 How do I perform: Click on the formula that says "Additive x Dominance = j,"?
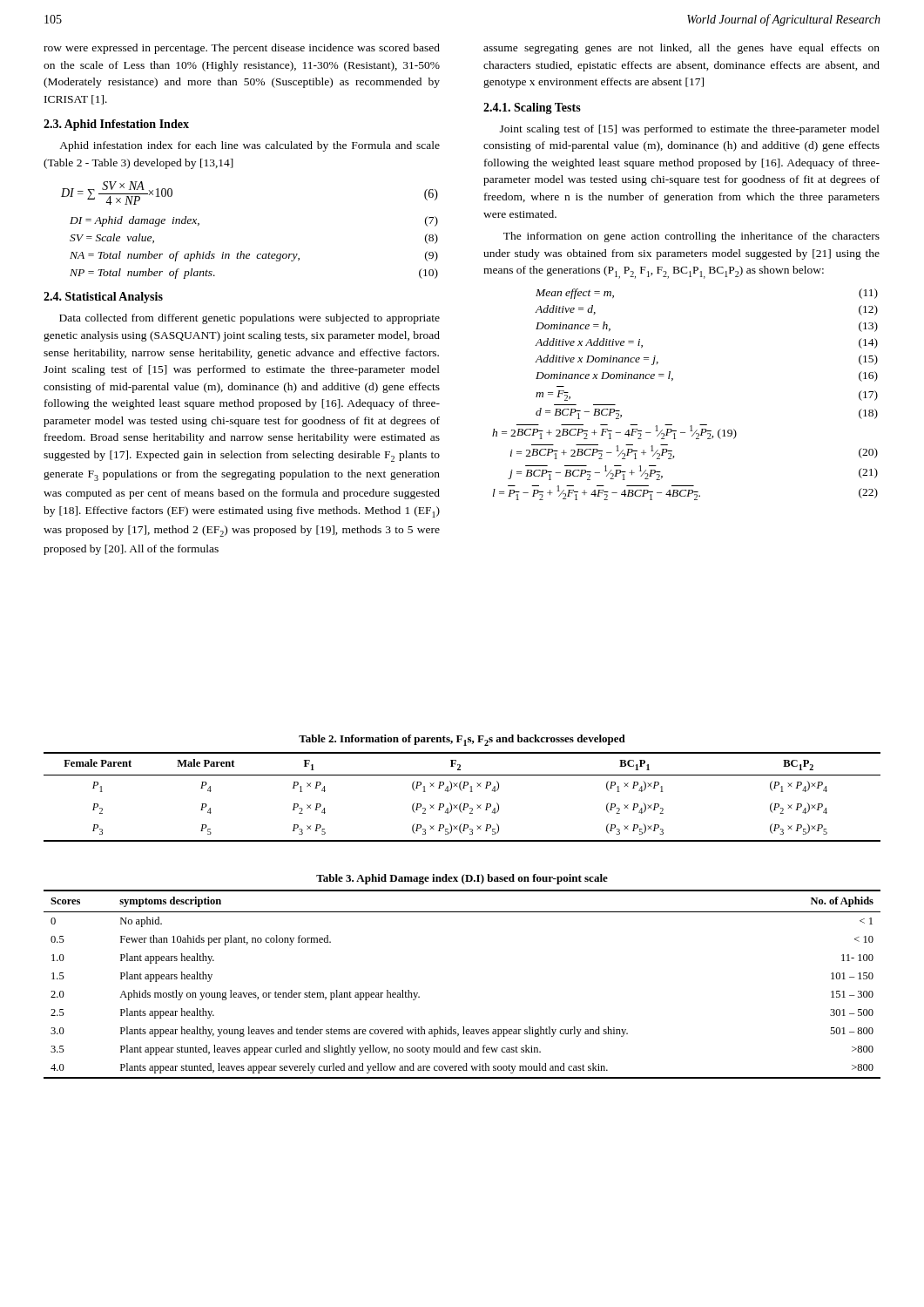click(x=593, y=359)
